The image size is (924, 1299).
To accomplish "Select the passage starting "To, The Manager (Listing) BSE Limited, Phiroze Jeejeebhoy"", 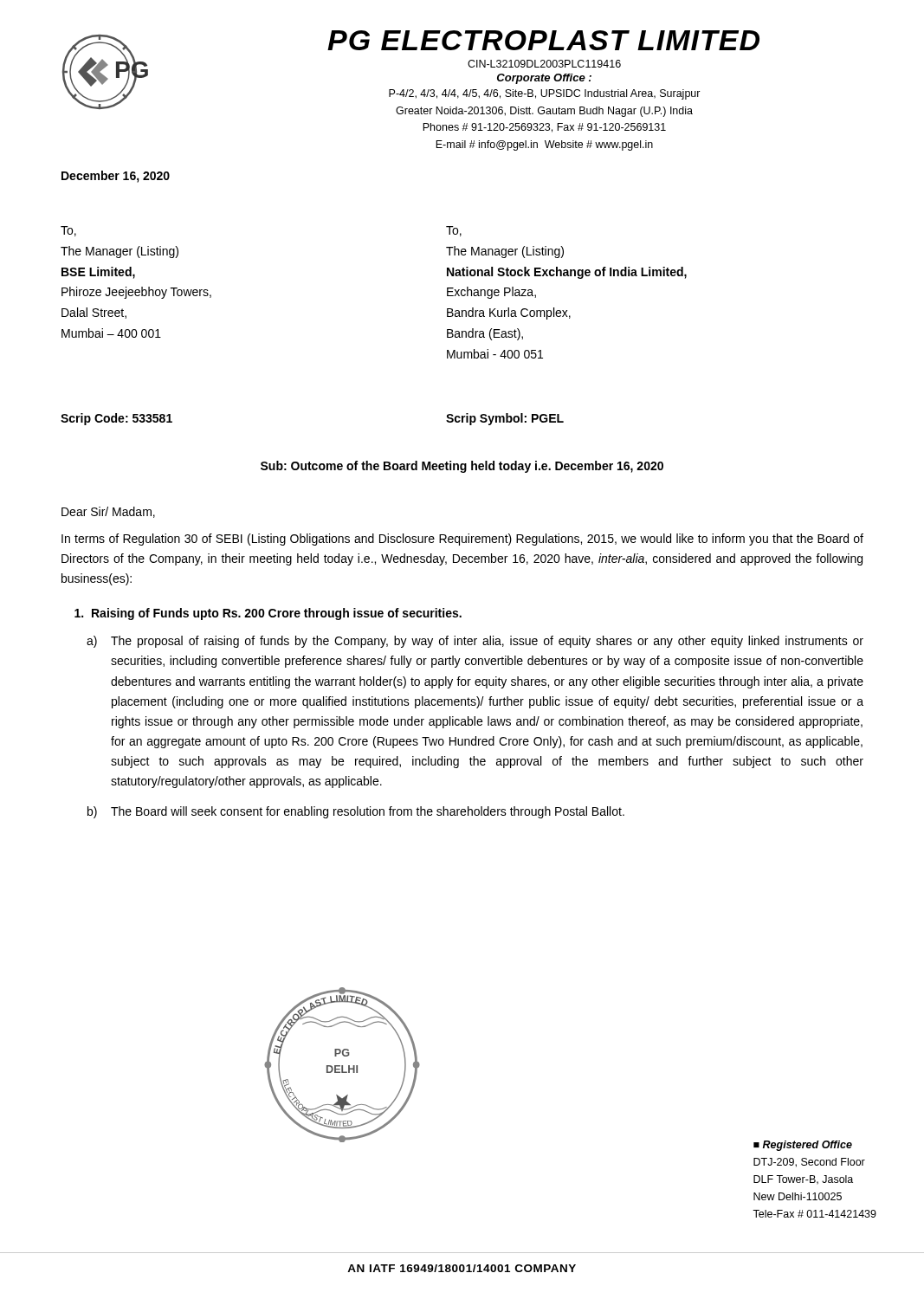I will click(x=136, y=282).
